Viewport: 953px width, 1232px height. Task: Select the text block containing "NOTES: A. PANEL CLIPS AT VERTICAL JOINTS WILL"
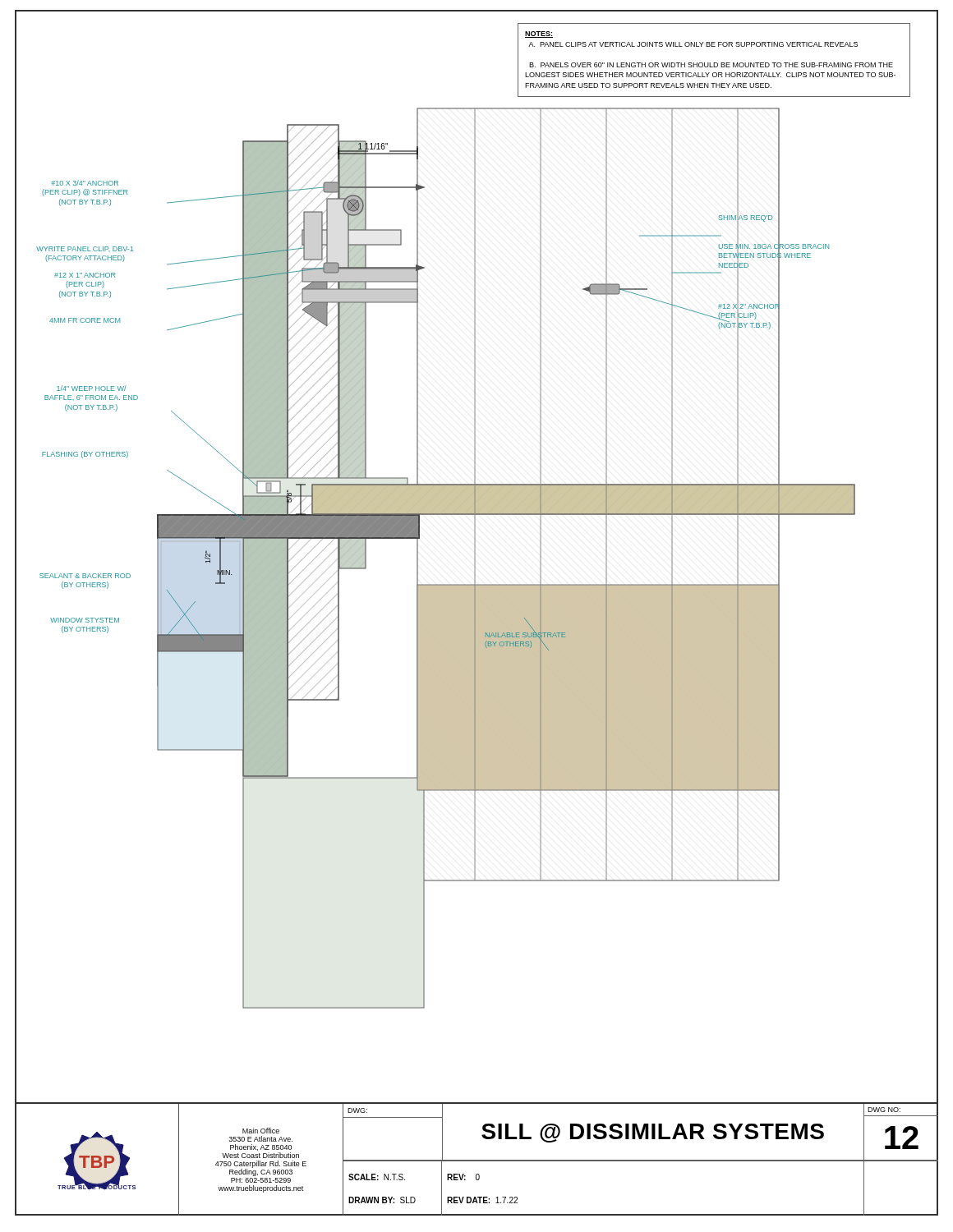710,60
